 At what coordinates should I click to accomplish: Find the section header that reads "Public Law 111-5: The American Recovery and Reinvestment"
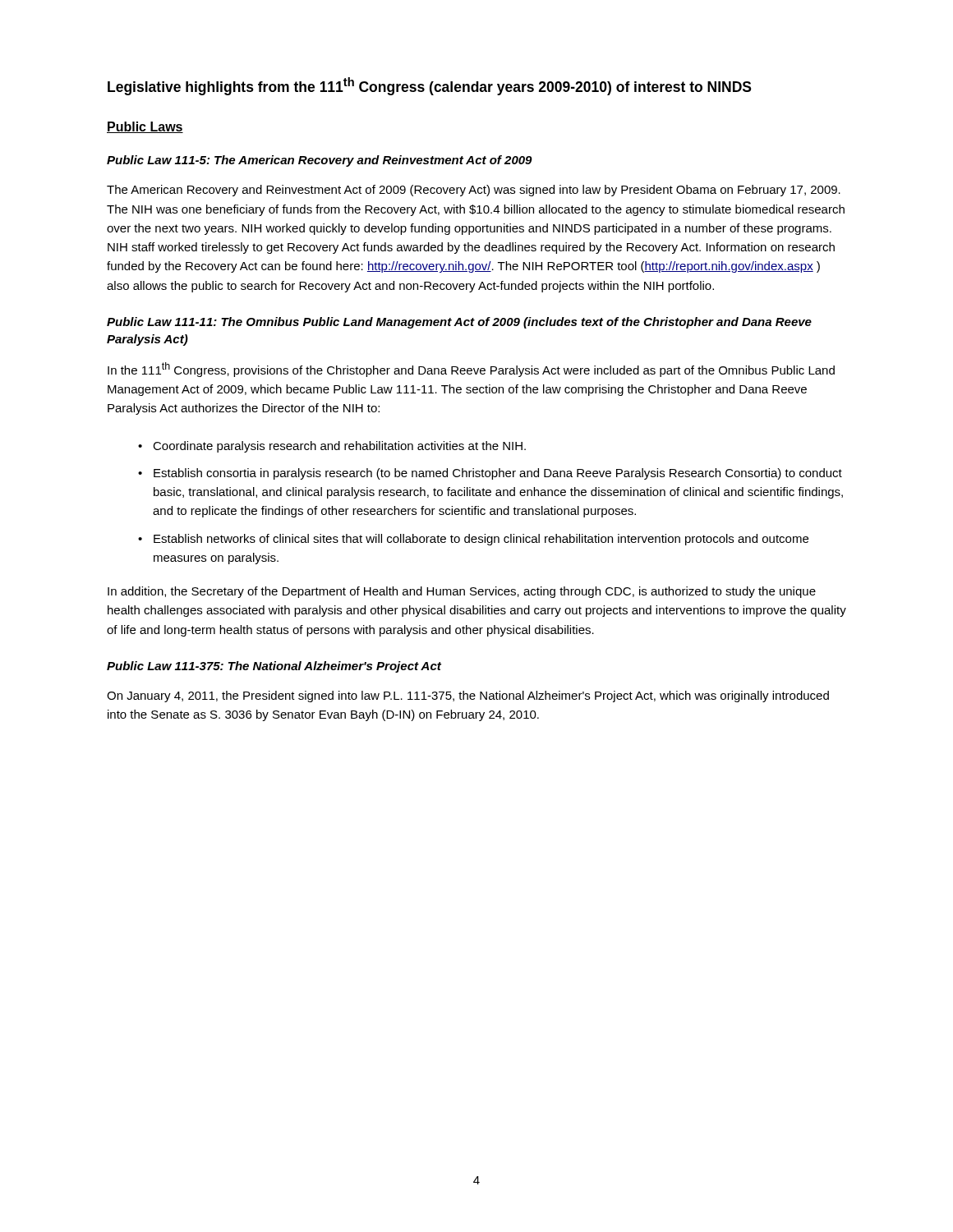coord(319,160)
